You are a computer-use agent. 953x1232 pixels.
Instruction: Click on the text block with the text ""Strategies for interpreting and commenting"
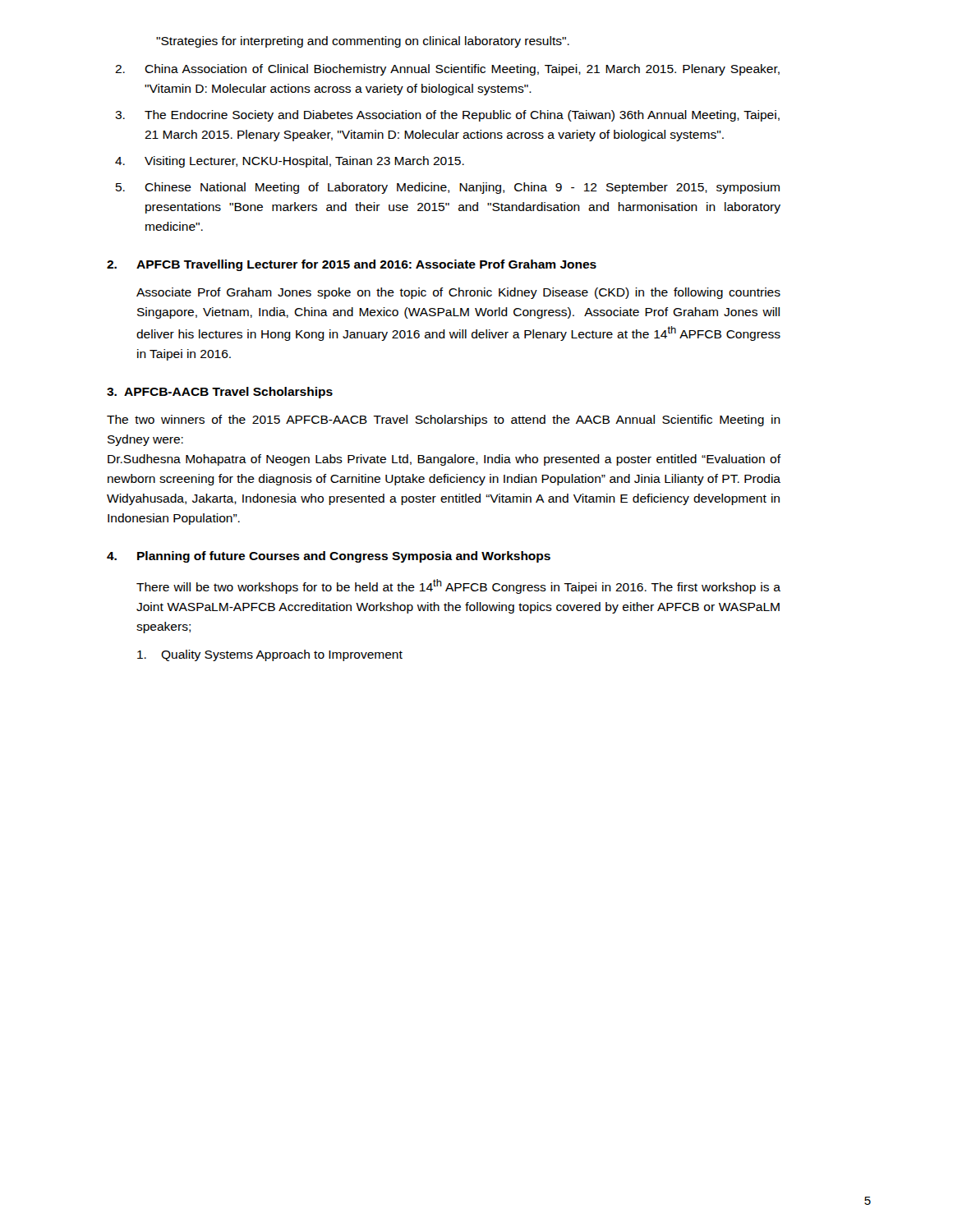(363, 41)
